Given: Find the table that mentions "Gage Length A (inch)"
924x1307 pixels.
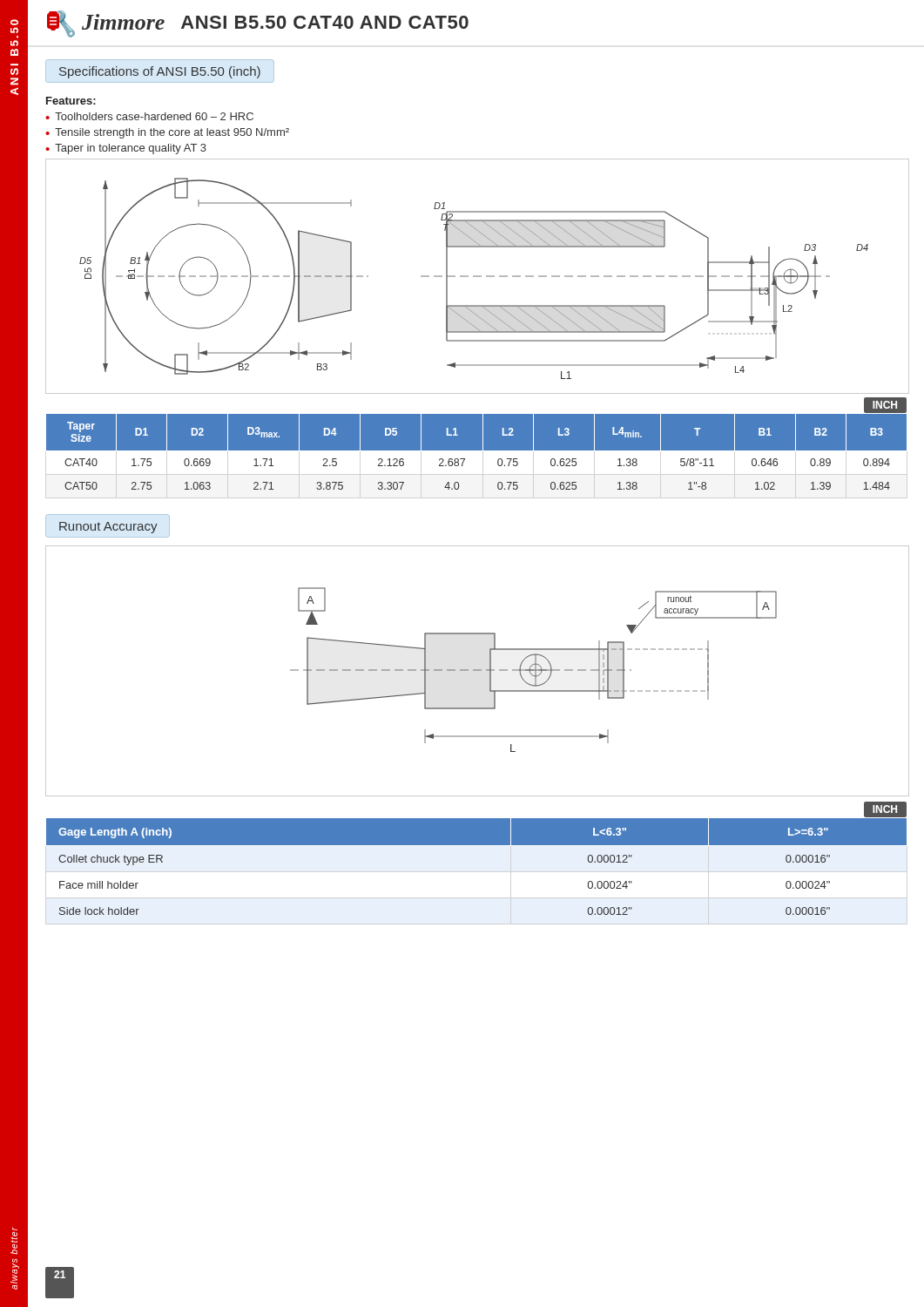Looking at the screenshot, I should click(476, 871).
